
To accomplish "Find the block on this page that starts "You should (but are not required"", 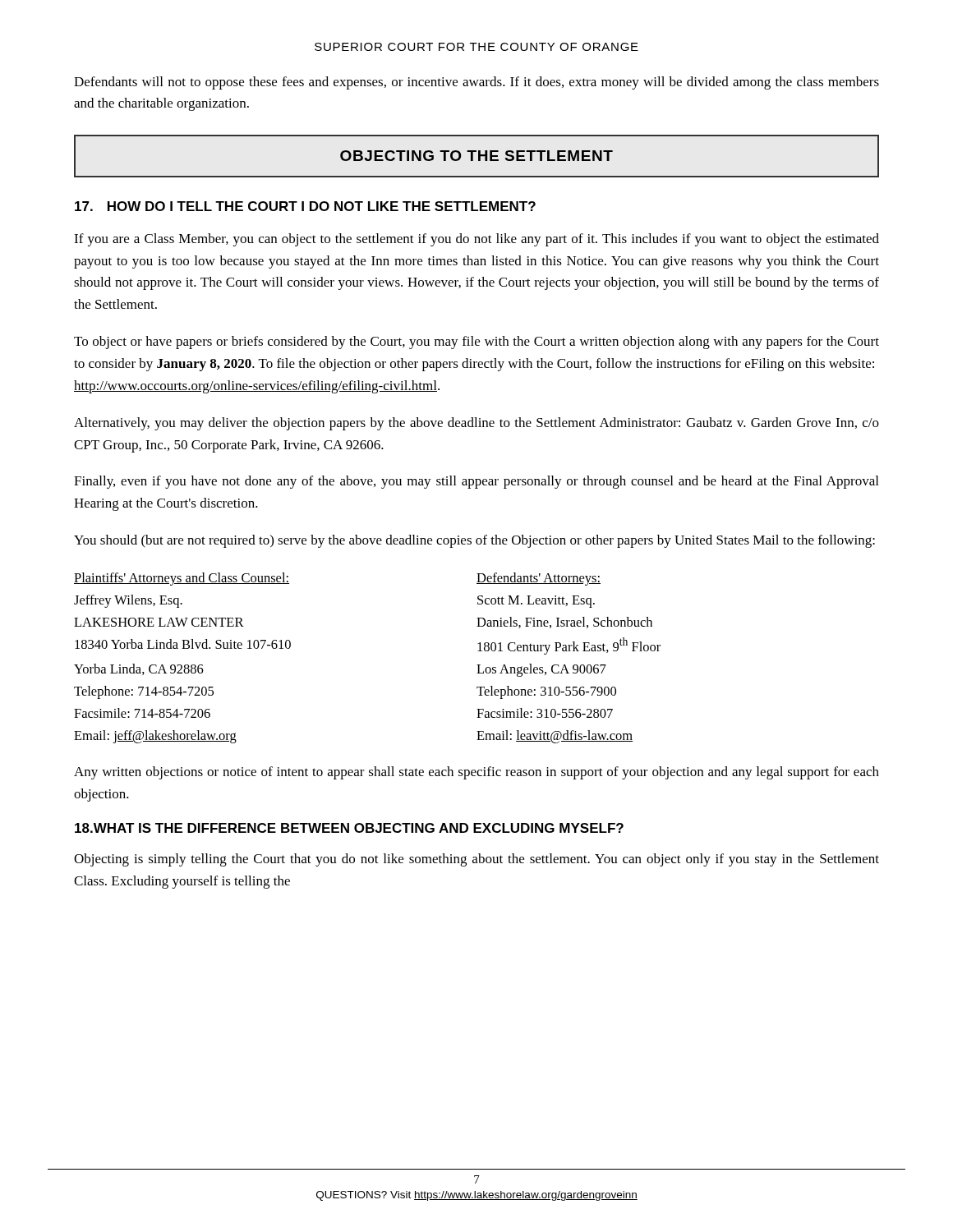I will (475, 540).
